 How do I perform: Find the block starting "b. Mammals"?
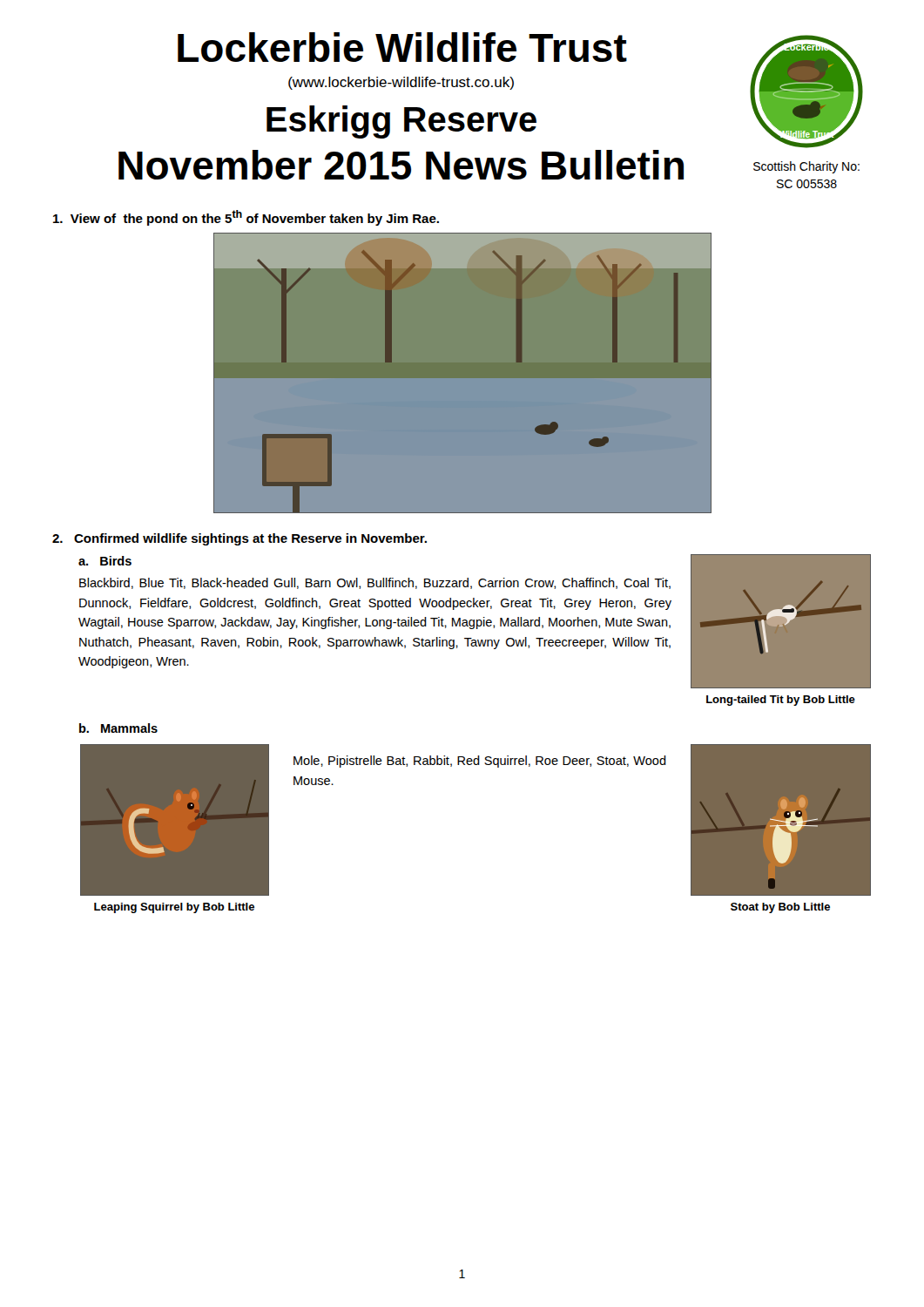(118, 729)
